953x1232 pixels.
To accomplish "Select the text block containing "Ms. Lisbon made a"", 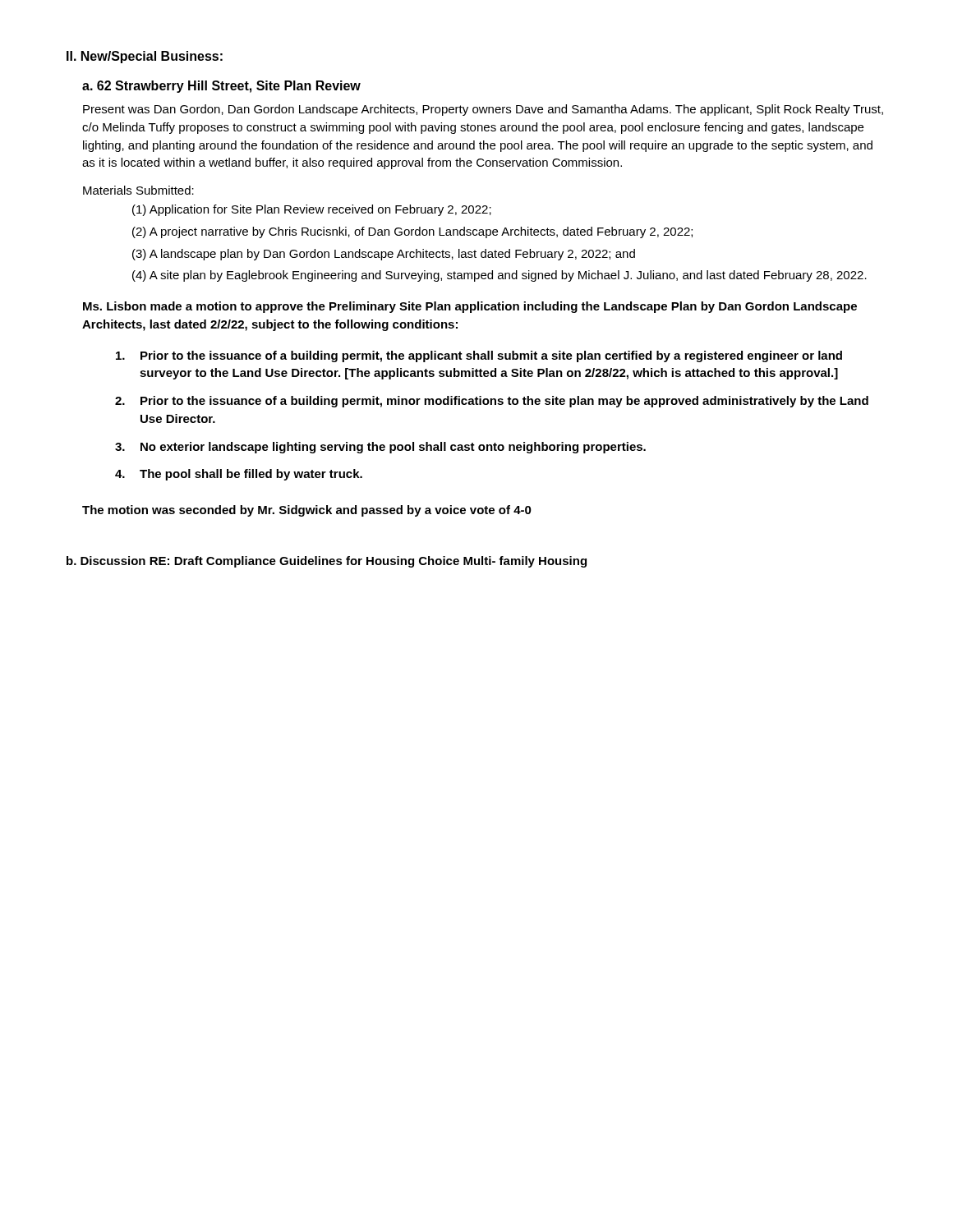I will 470,315.
